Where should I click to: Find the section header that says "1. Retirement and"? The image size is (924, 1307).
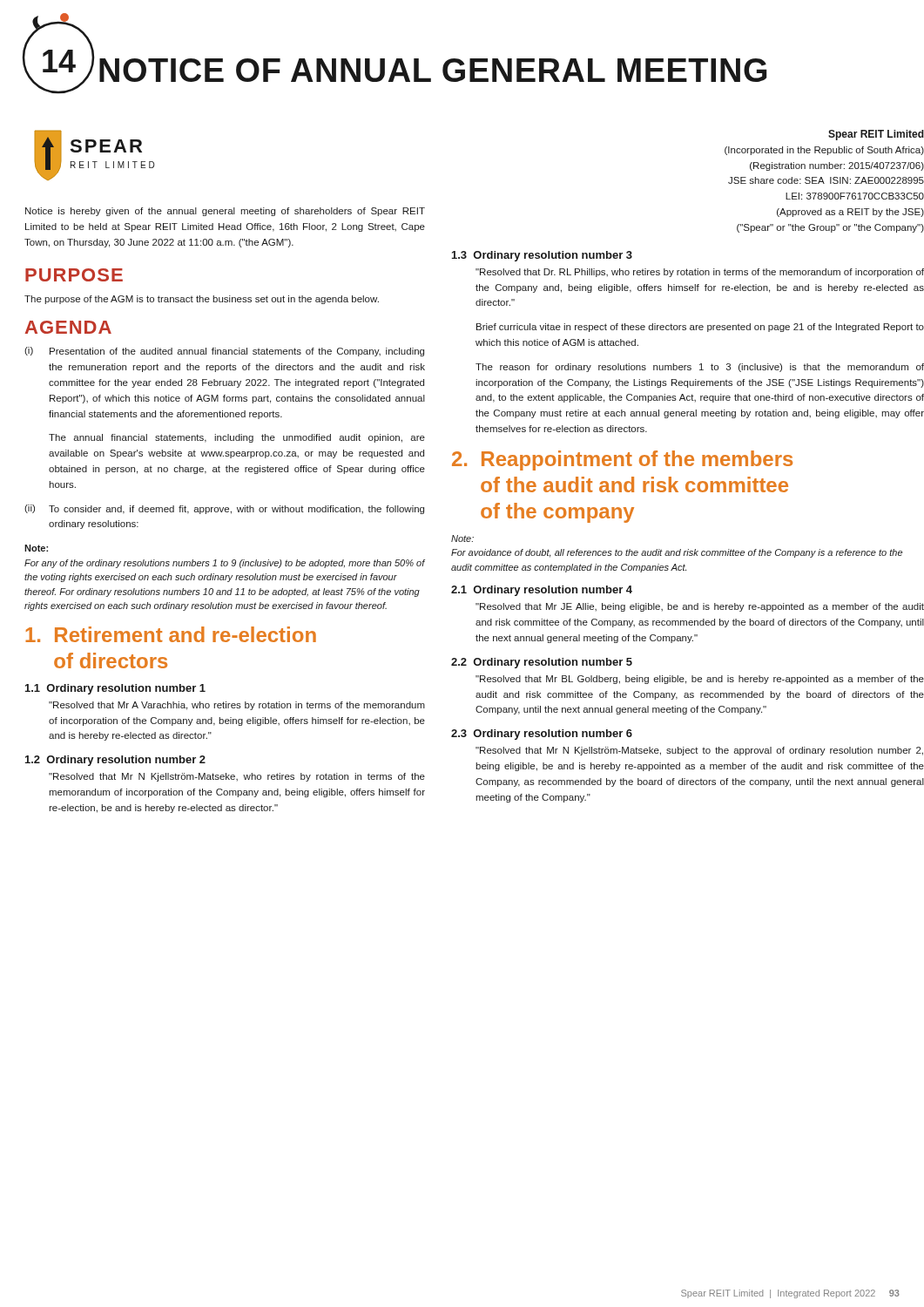[171, 648]
